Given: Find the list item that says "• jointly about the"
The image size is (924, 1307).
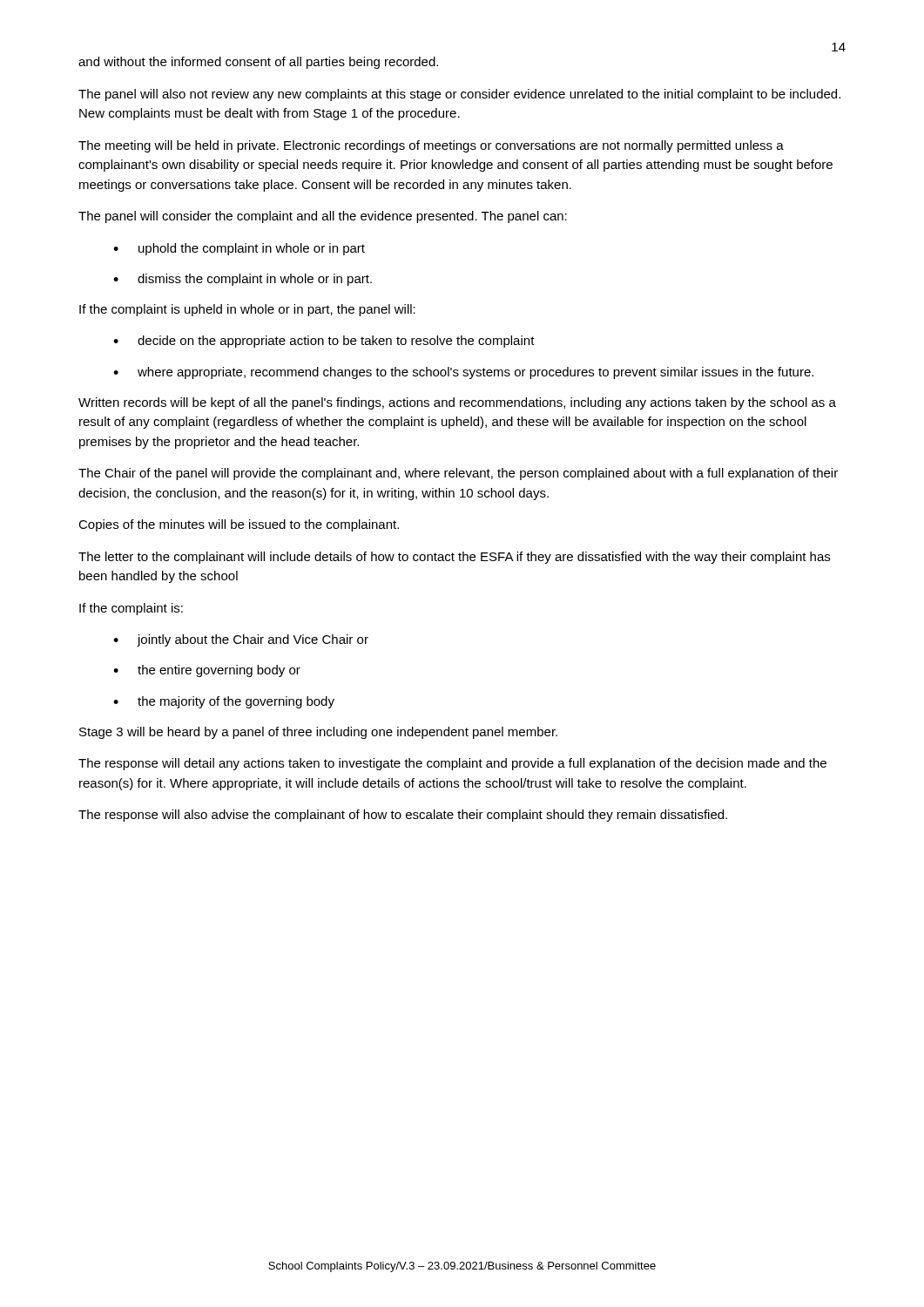Looking at the screenshot, I should tap(241, 640).
